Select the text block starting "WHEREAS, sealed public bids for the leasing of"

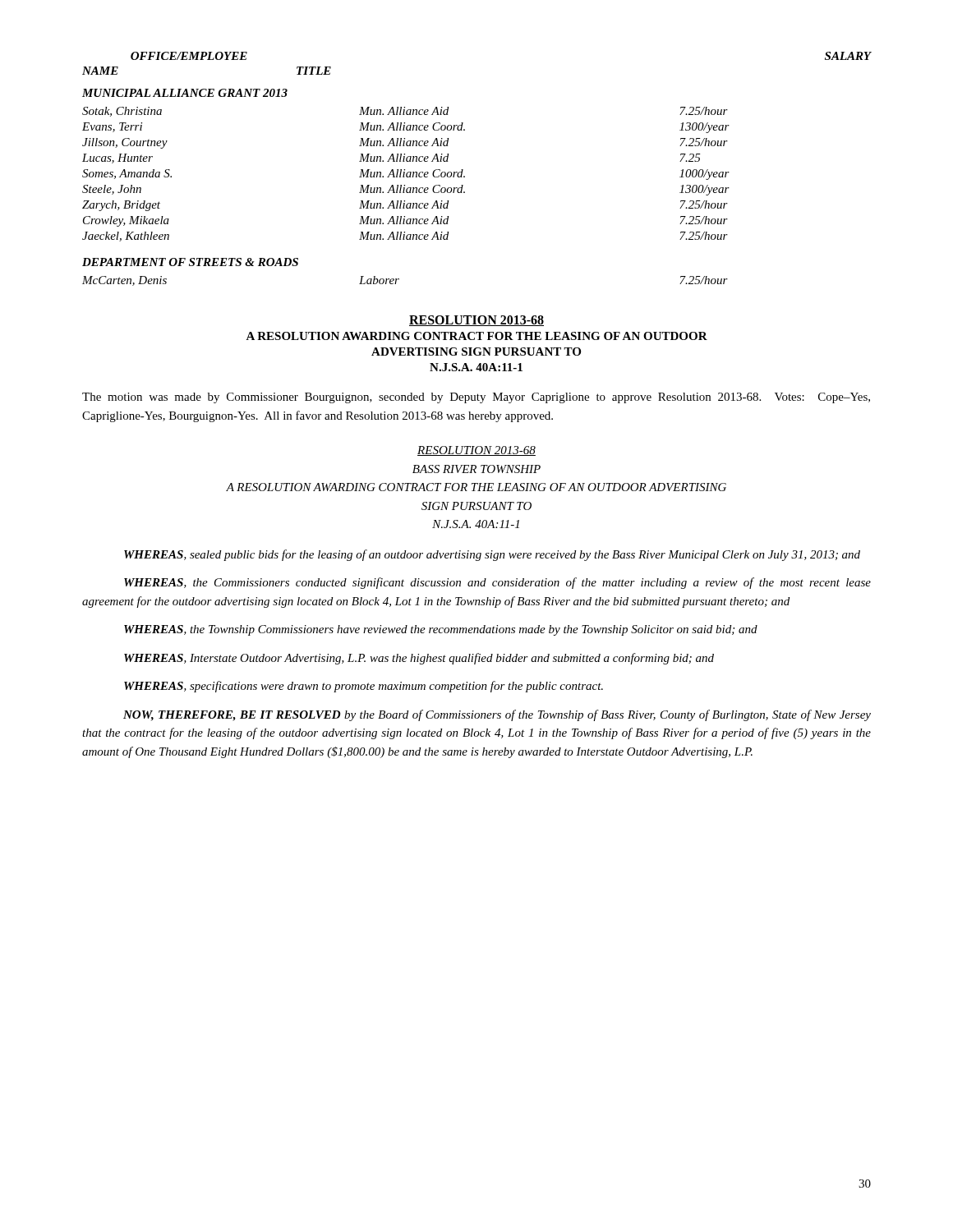click(x=492, y=554)
